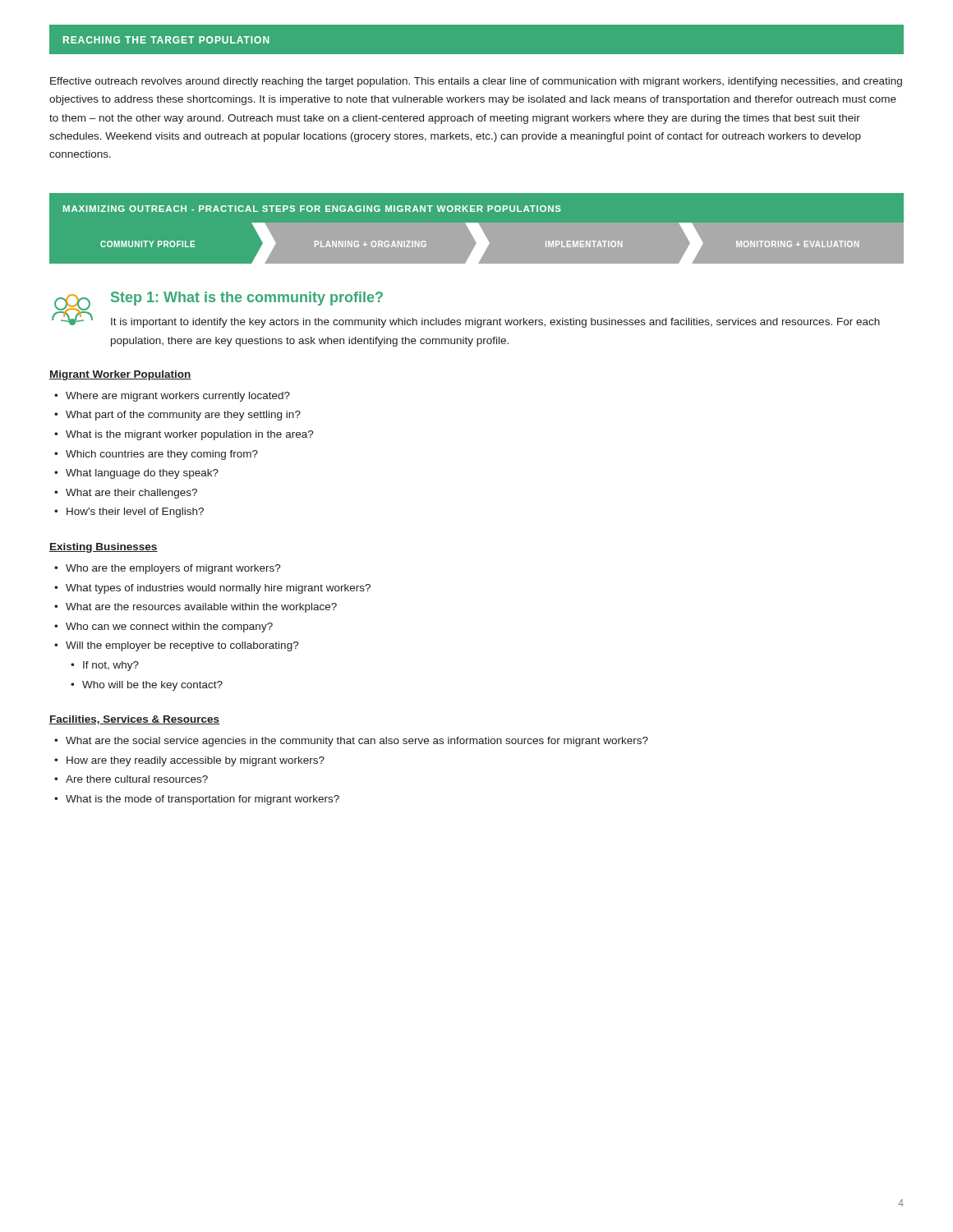
Task: Select the element starting "What is the mode of transportation for"
Action: [203, 799]
